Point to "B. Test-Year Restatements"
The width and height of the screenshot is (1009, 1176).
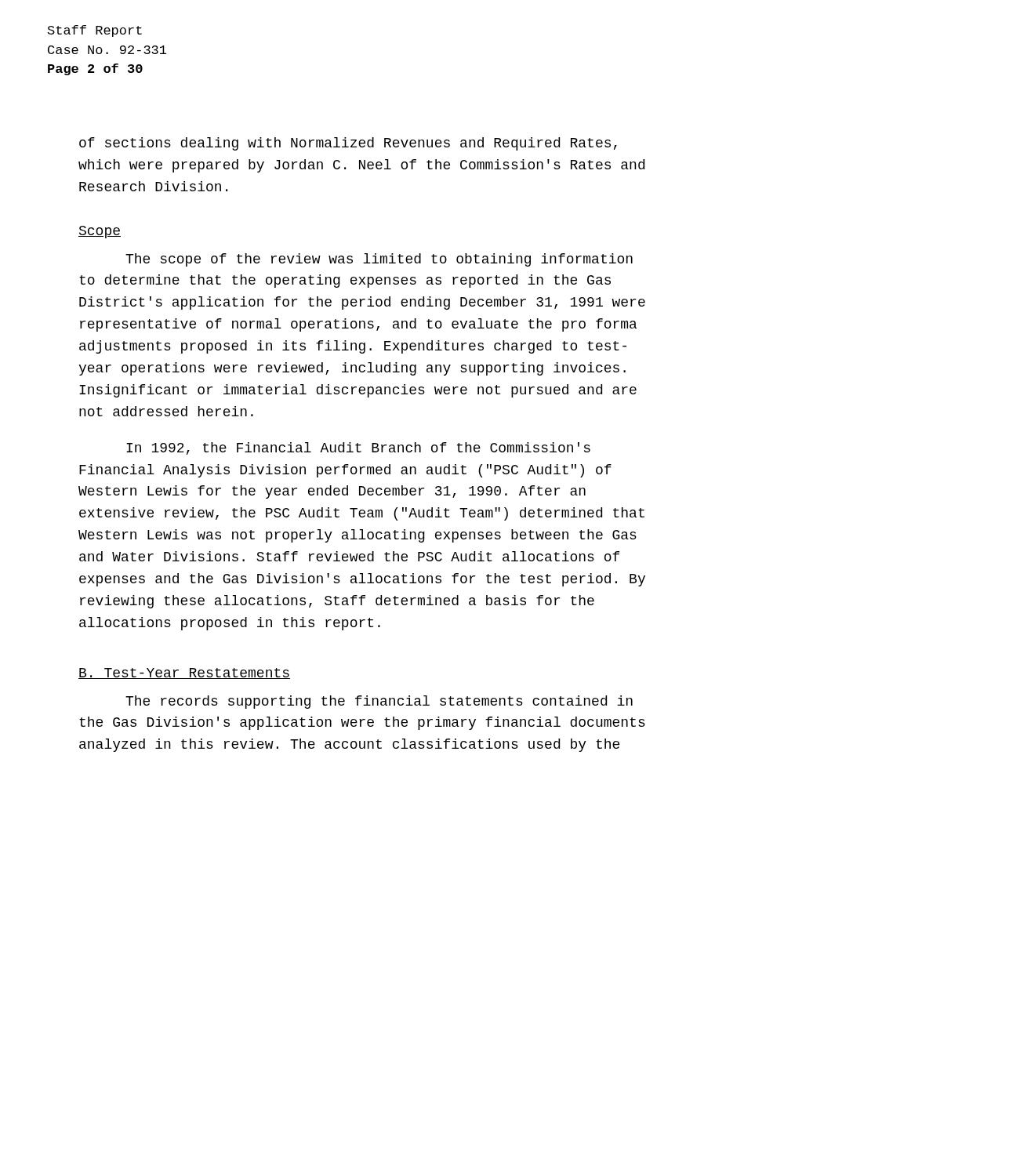click(184, 673)
